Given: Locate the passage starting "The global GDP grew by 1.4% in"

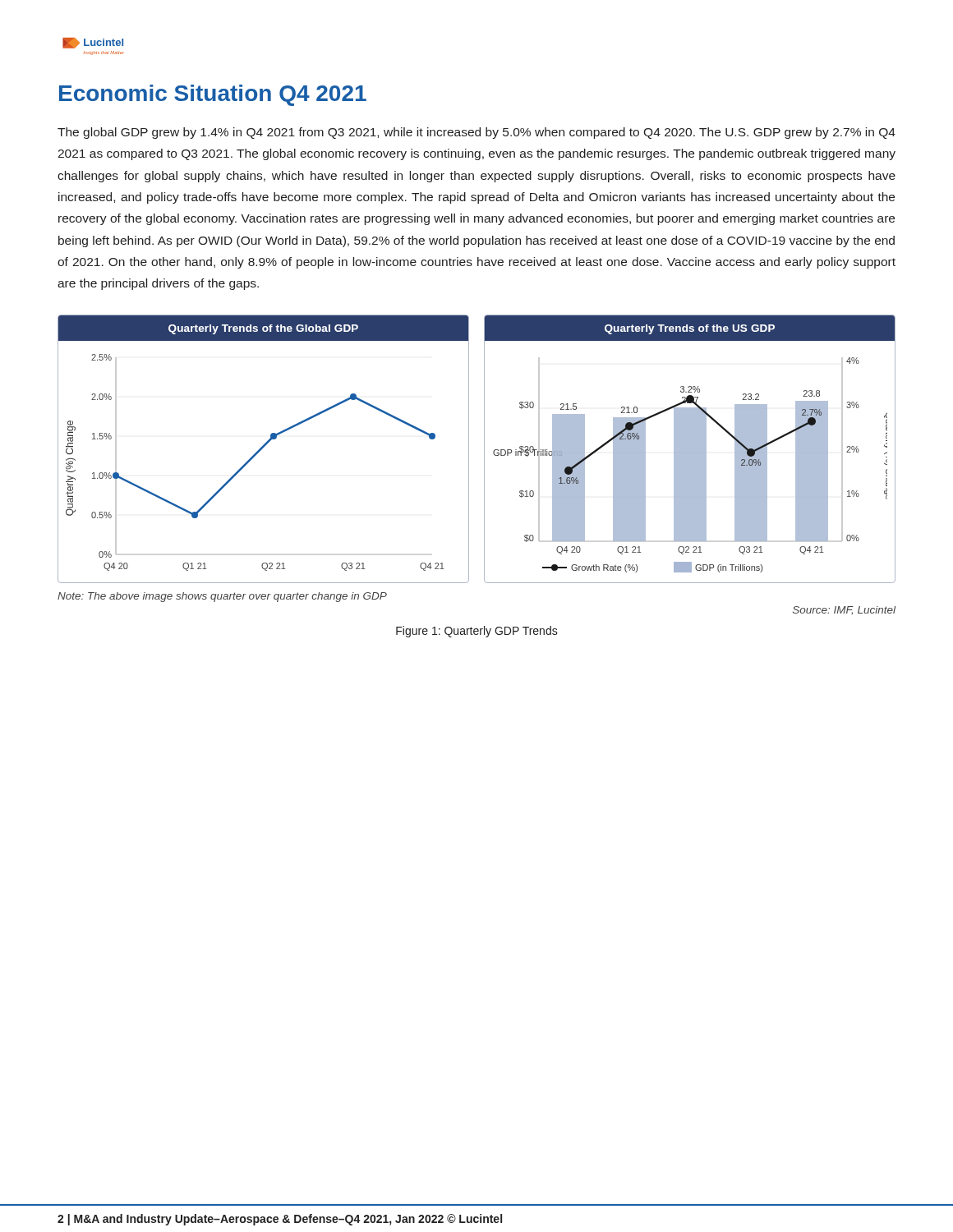Looking at the screenshot, I should click(476, 208).
